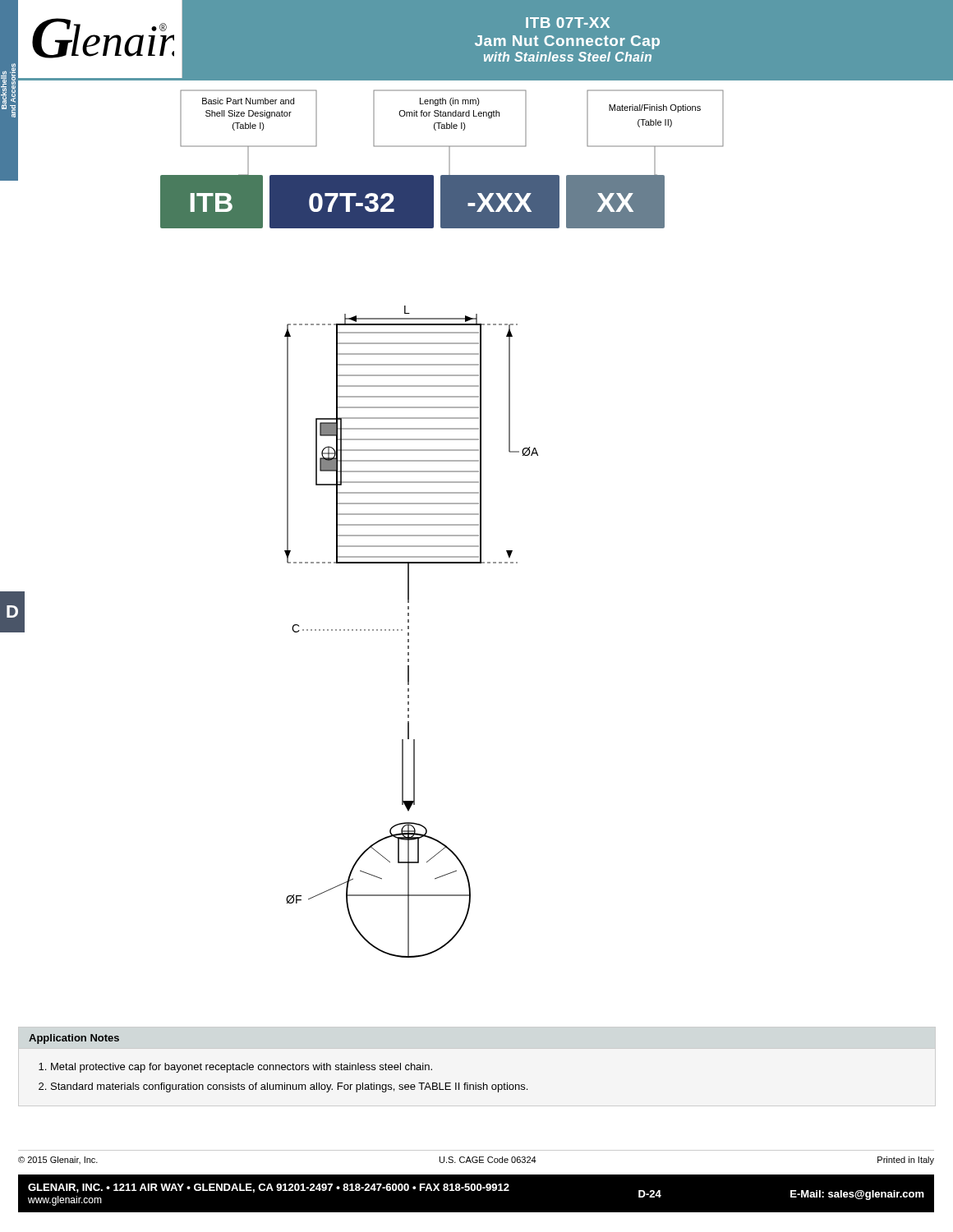Find the engineering diagram
This screenshot has width=953, height=1232.
click(407, 632)
